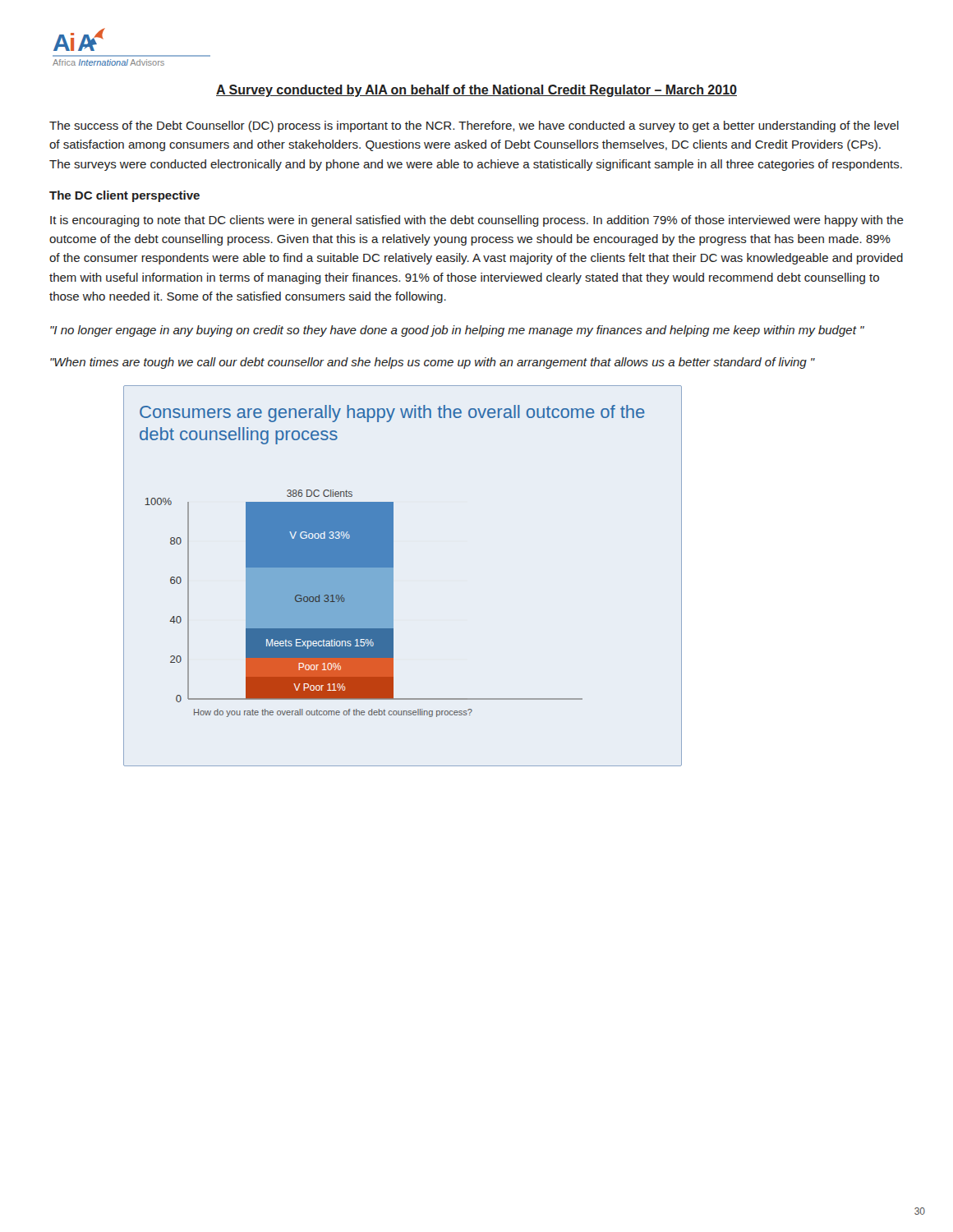Where is the title that starts "A Survey conducted"?
This screenshot has width=953, height=1232.
(476, 90)
